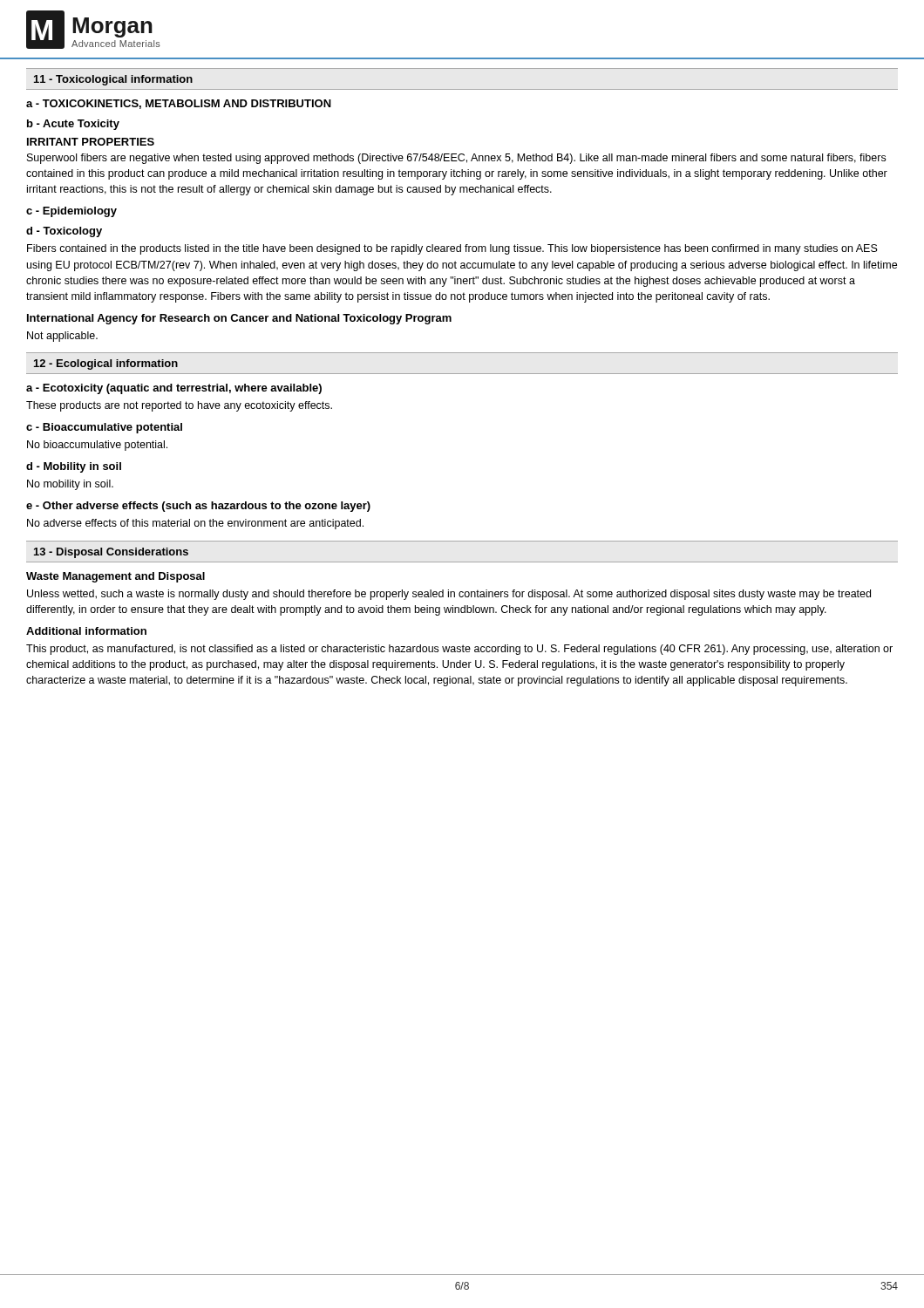
Task: Find the passage starting "12 - Ecological information"
Action: click(106, 363)
